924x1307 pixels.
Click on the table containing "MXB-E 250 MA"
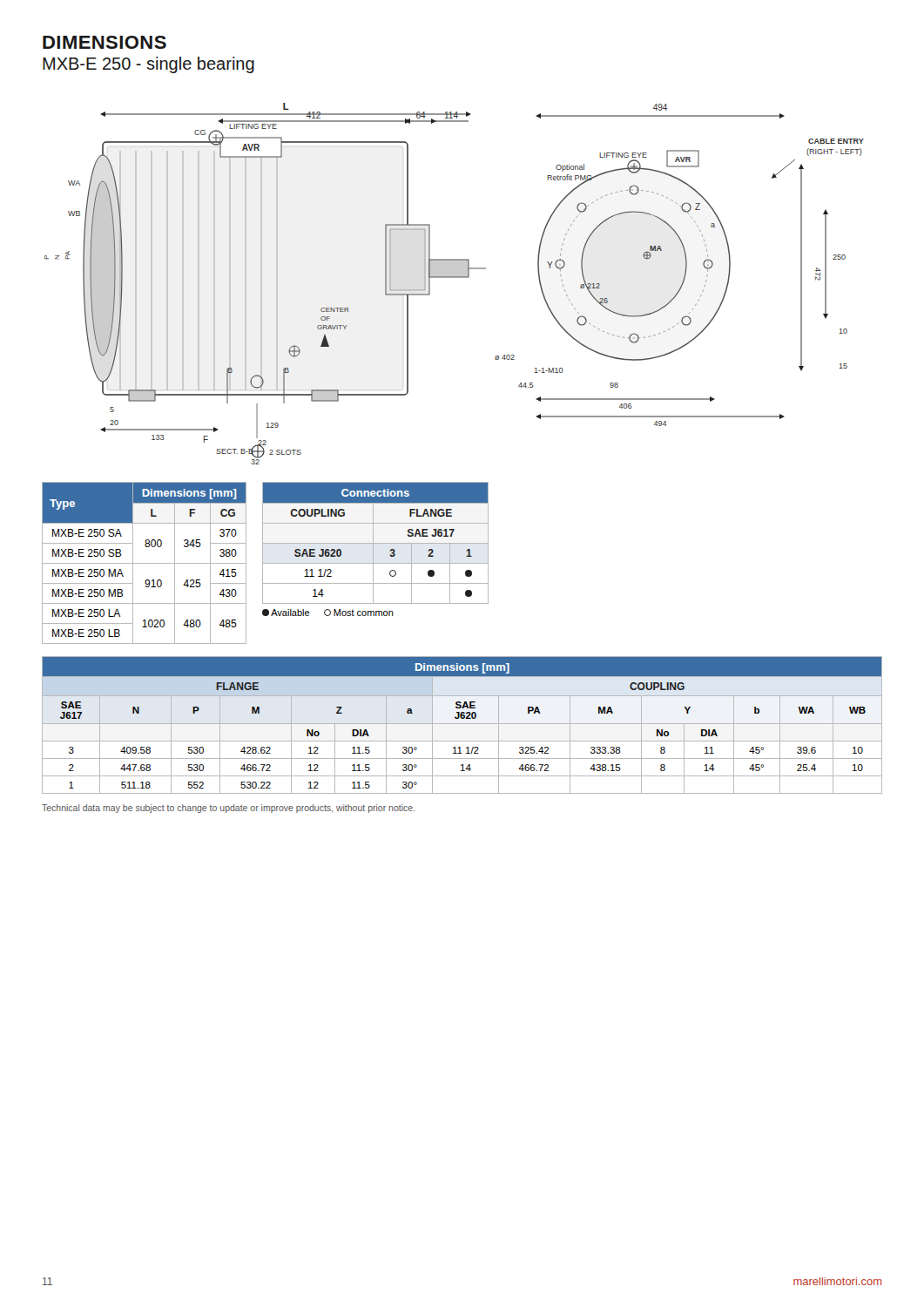pyautogui.click(x=144, y=563)
